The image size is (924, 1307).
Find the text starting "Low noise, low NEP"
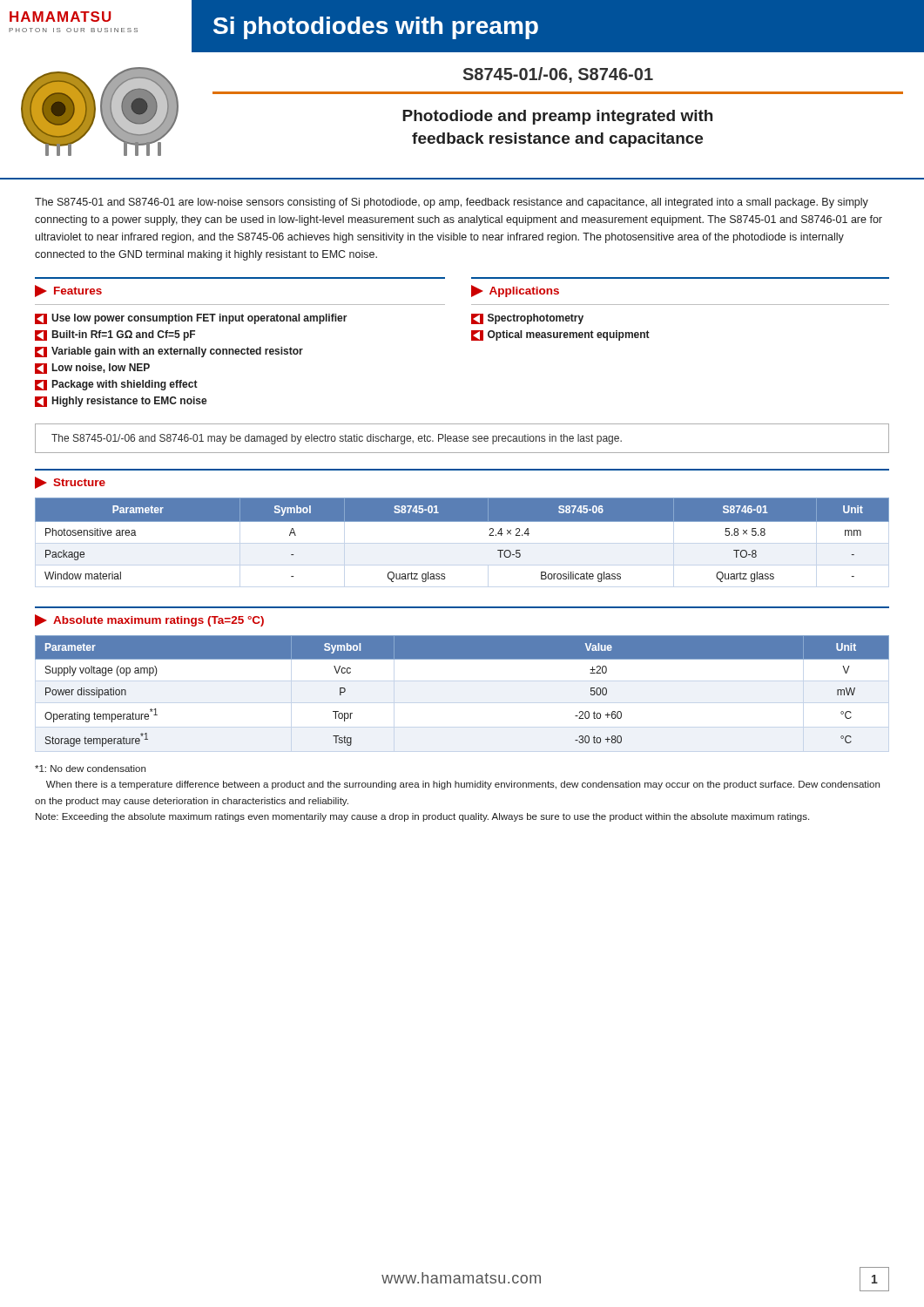click(92, 368)
